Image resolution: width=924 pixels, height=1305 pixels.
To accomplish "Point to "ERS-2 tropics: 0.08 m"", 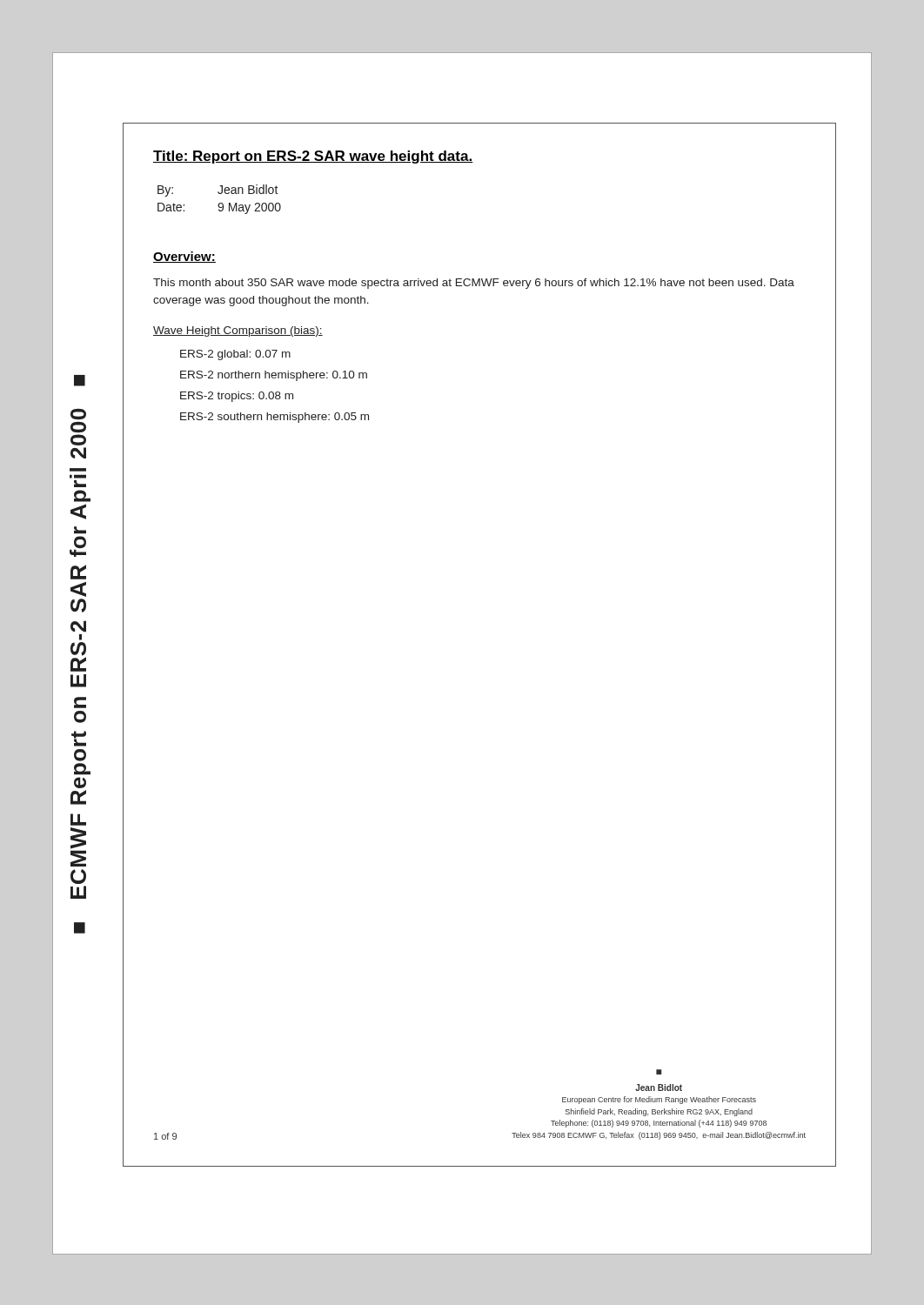I will coord(237,396).
